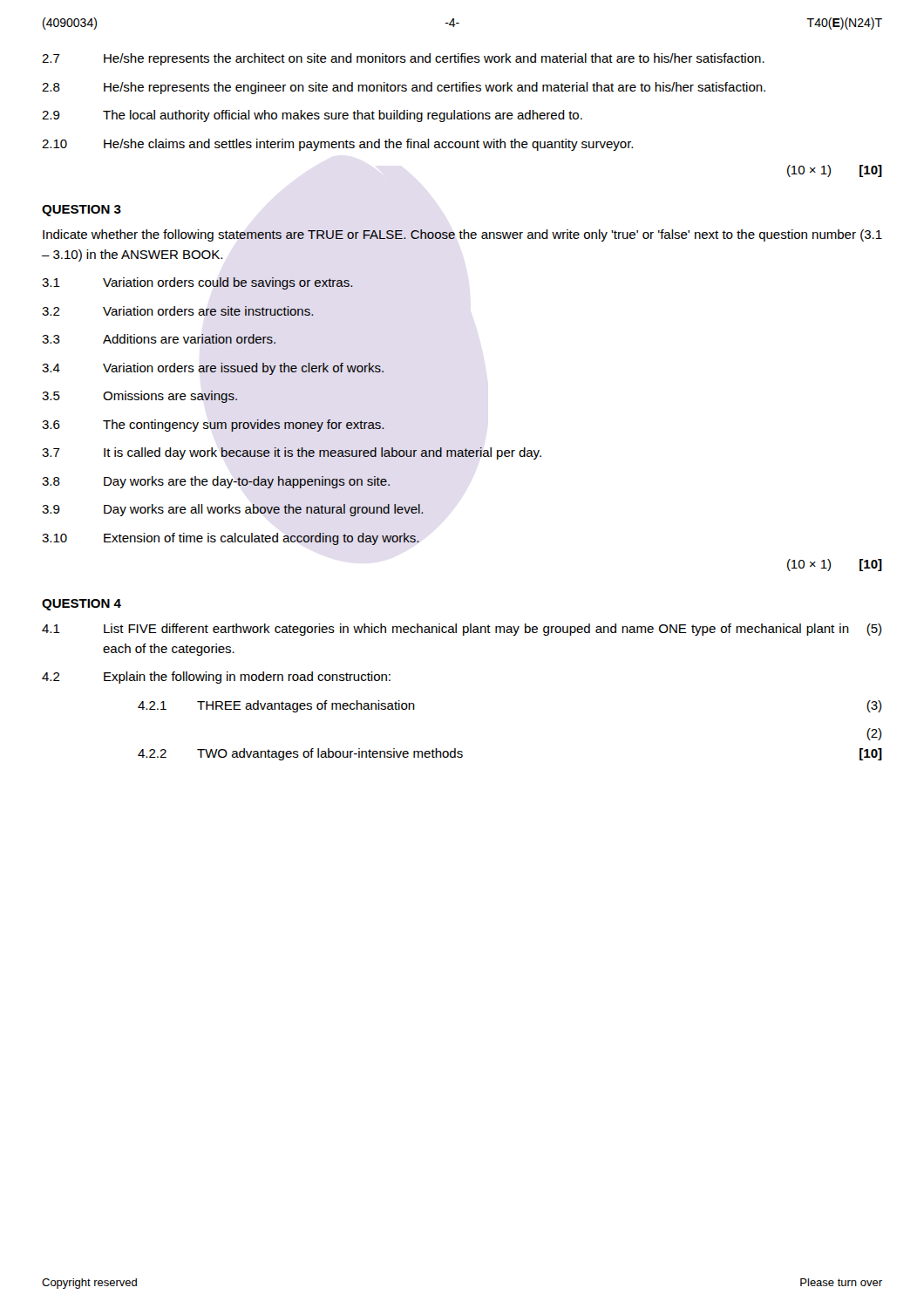Locate the text block starting "2.10 He/she claims and settles"
This screenshot has height=1308, width=924.
(x=462, y=144)
